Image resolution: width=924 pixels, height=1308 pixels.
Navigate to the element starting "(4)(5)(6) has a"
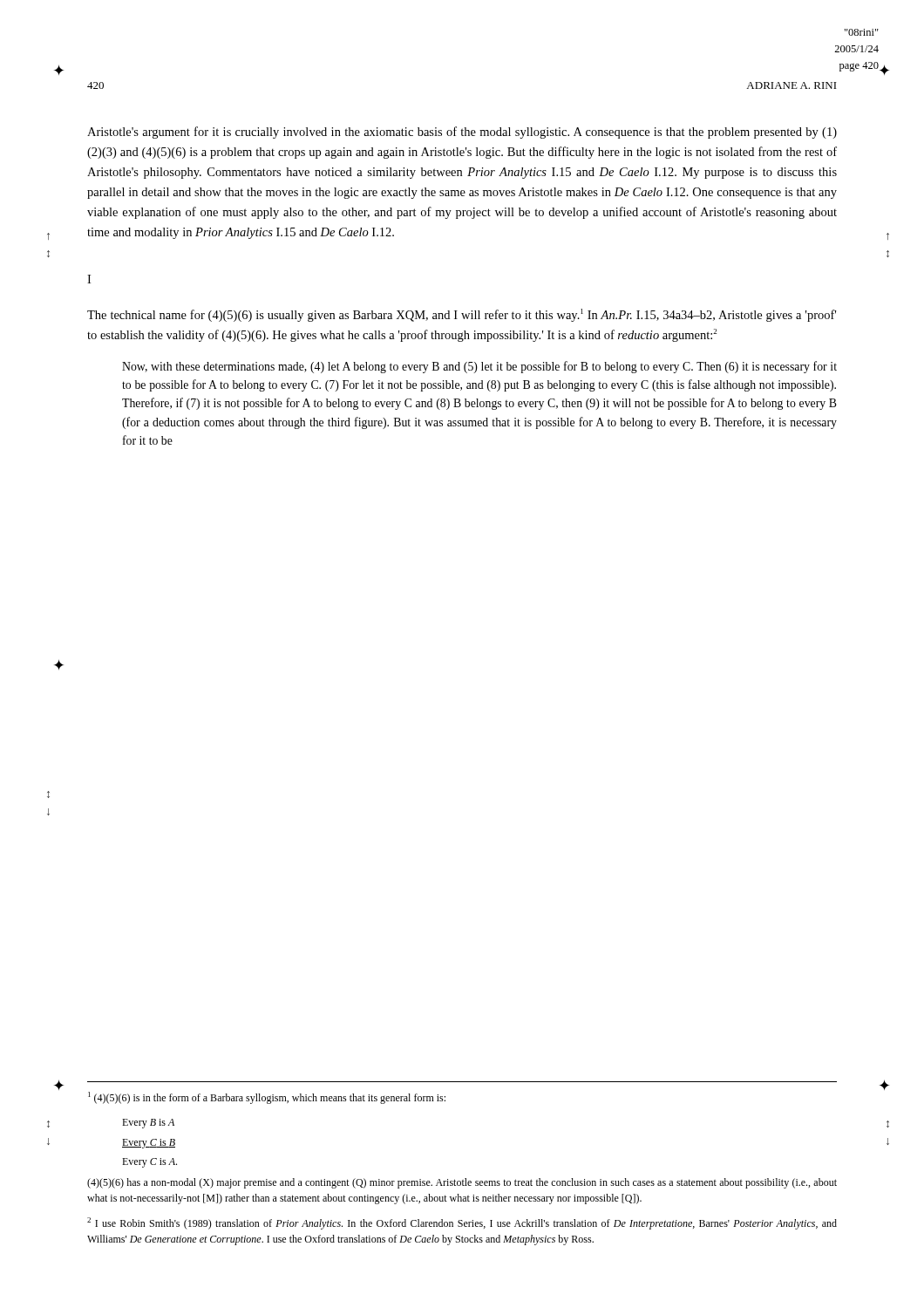[x=462, y=1190]
